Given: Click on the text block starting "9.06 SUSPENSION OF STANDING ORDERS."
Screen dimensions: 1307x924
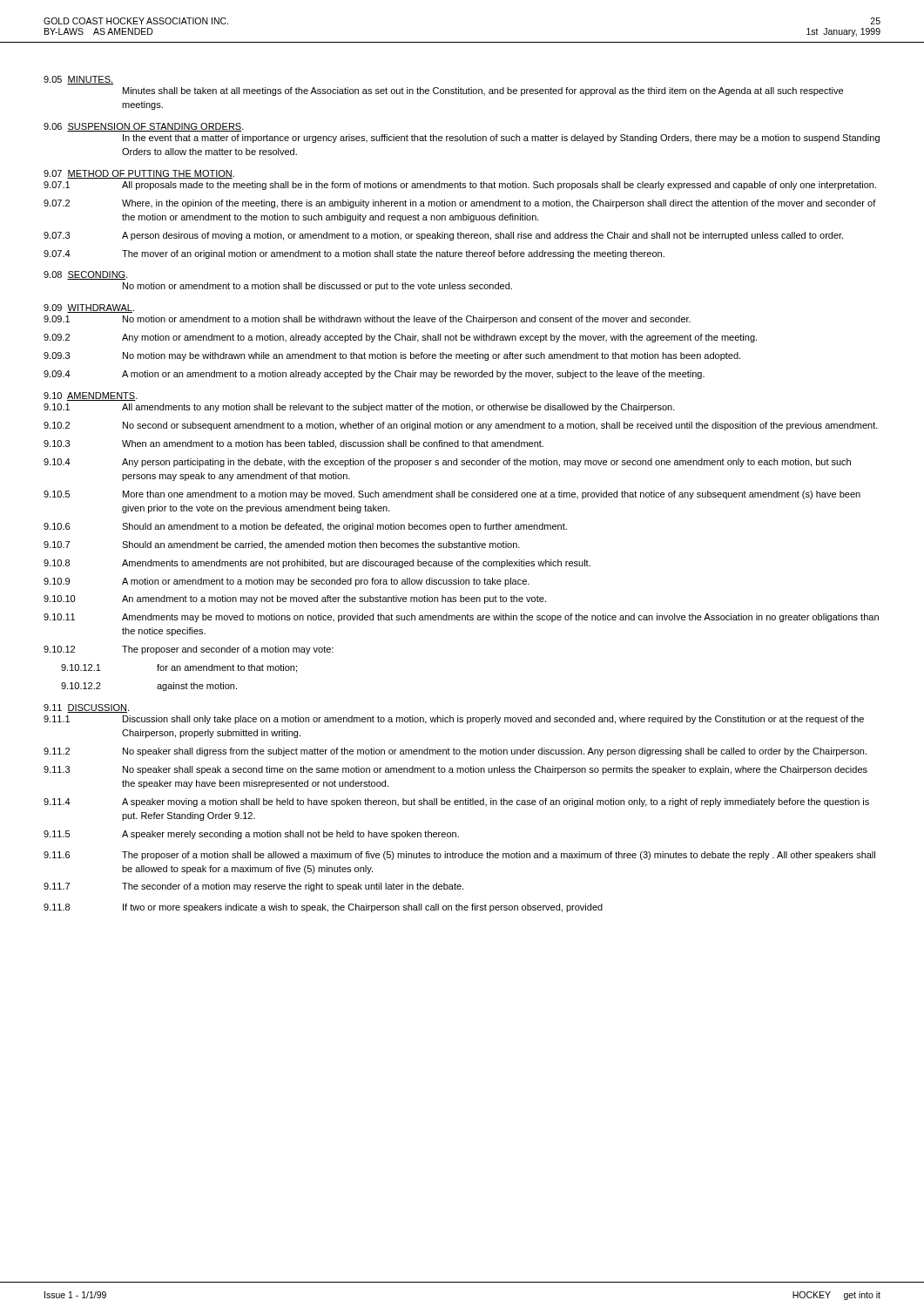Looking at the screenshot, I should coord(144,126).
